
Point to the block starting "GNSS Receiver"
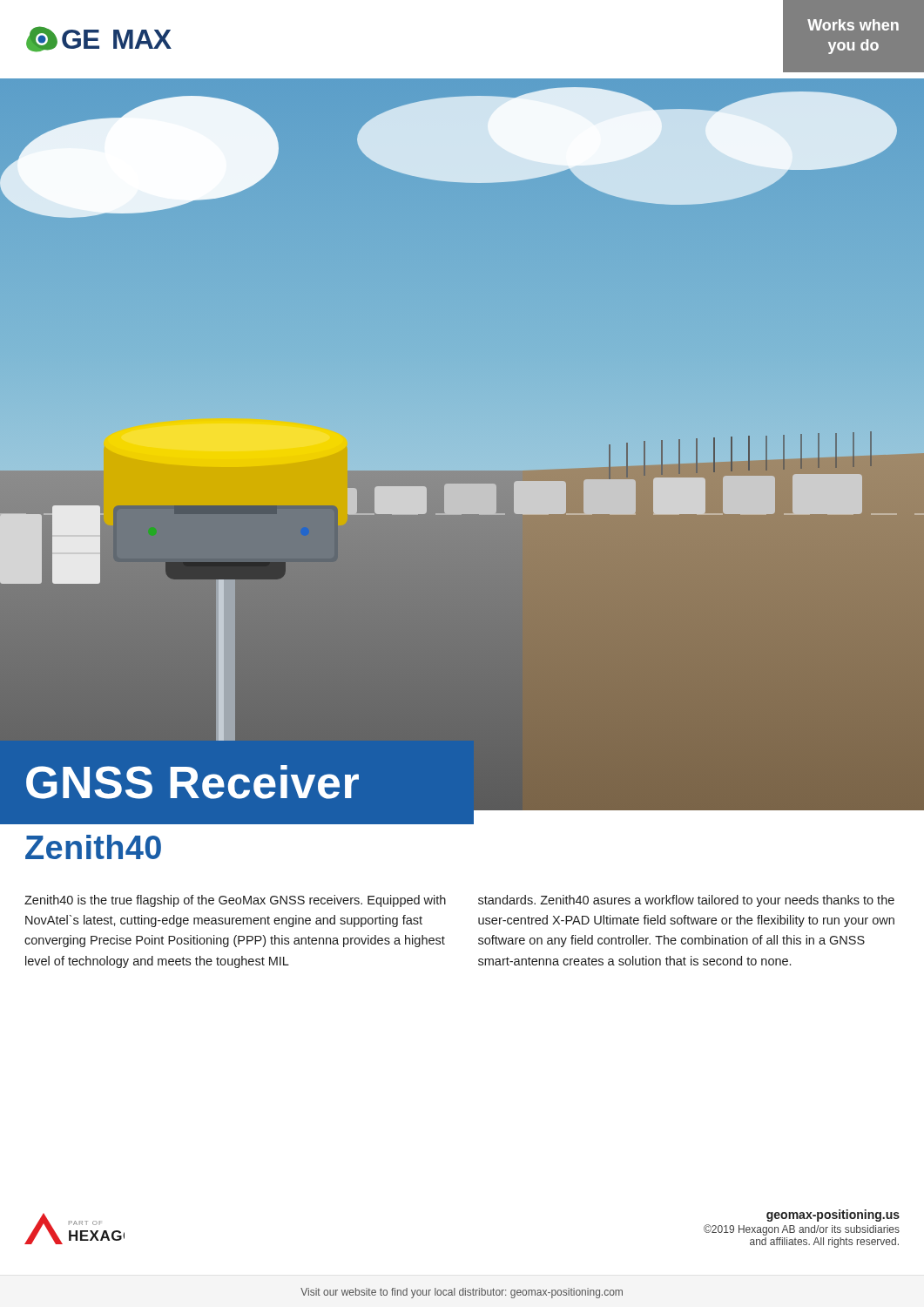[x=192, y=782]
